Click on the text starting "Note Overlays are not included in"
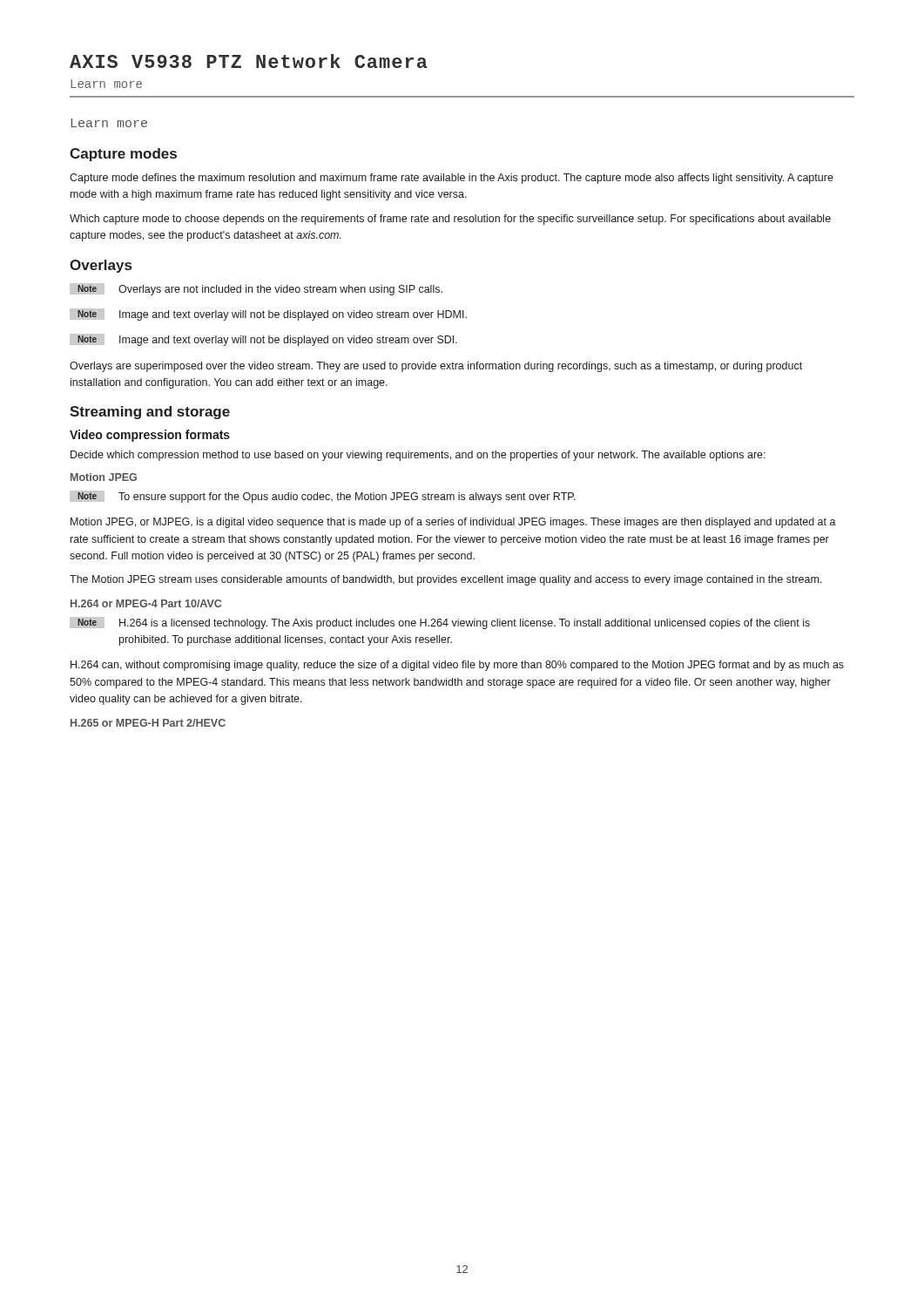The image size is (924, 1307). pyautogui.click(x=256, y=289)
